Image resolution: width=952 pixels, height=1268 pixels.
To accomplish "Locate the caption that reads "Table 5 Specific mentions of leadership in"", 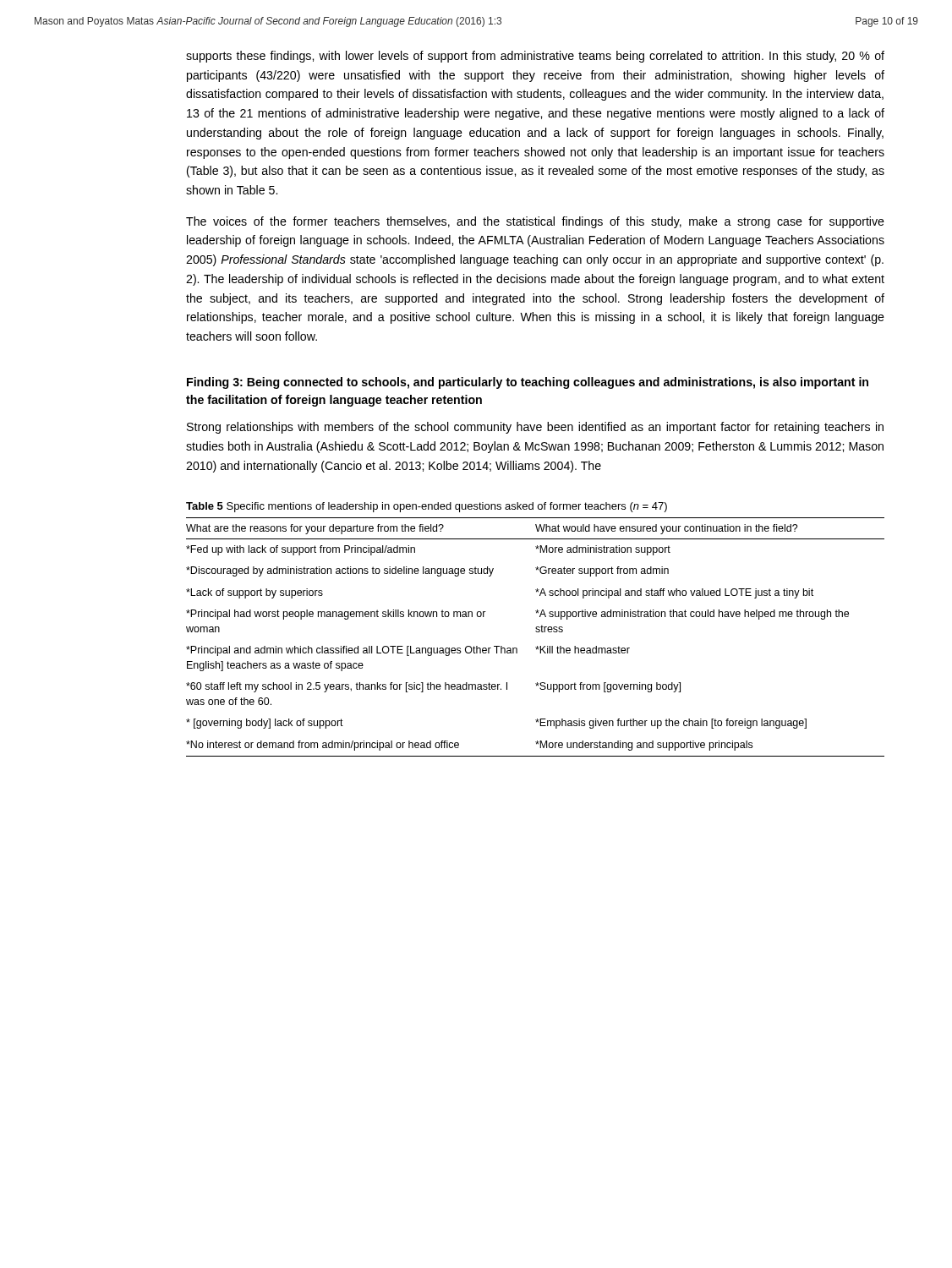I will (427, 506).
